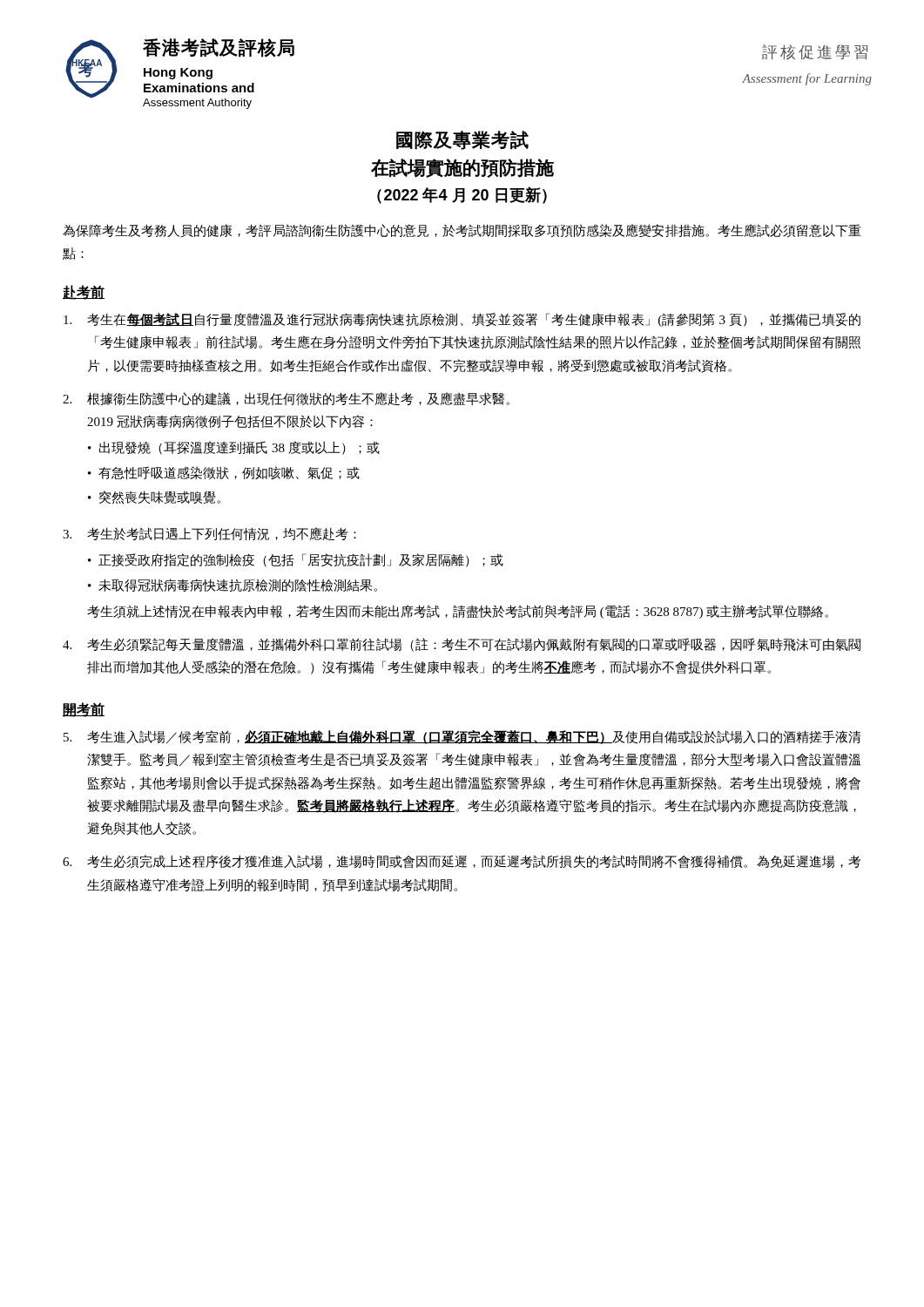Viewport: 924px width, 1307px height.
Task: Locate the passage starting "國際及專業考試 在試場實施的預防措施 （2022 年4 月 20 日更新）"
Action: tap(462, 168)
